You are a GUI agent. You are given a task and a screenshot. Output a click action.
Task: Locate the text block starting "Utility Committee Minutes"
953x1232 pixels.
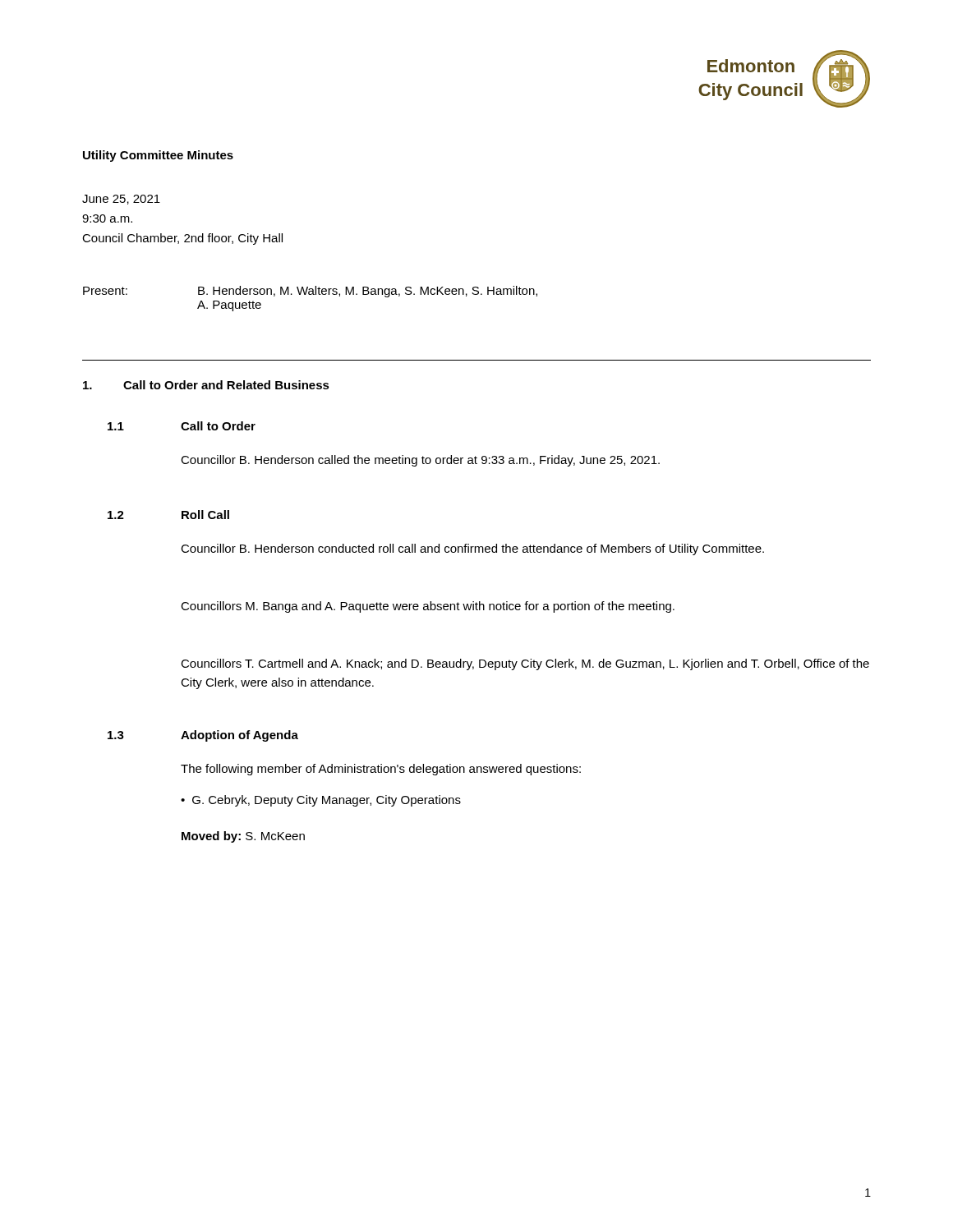pyautogui.click(x=158, y=155)
